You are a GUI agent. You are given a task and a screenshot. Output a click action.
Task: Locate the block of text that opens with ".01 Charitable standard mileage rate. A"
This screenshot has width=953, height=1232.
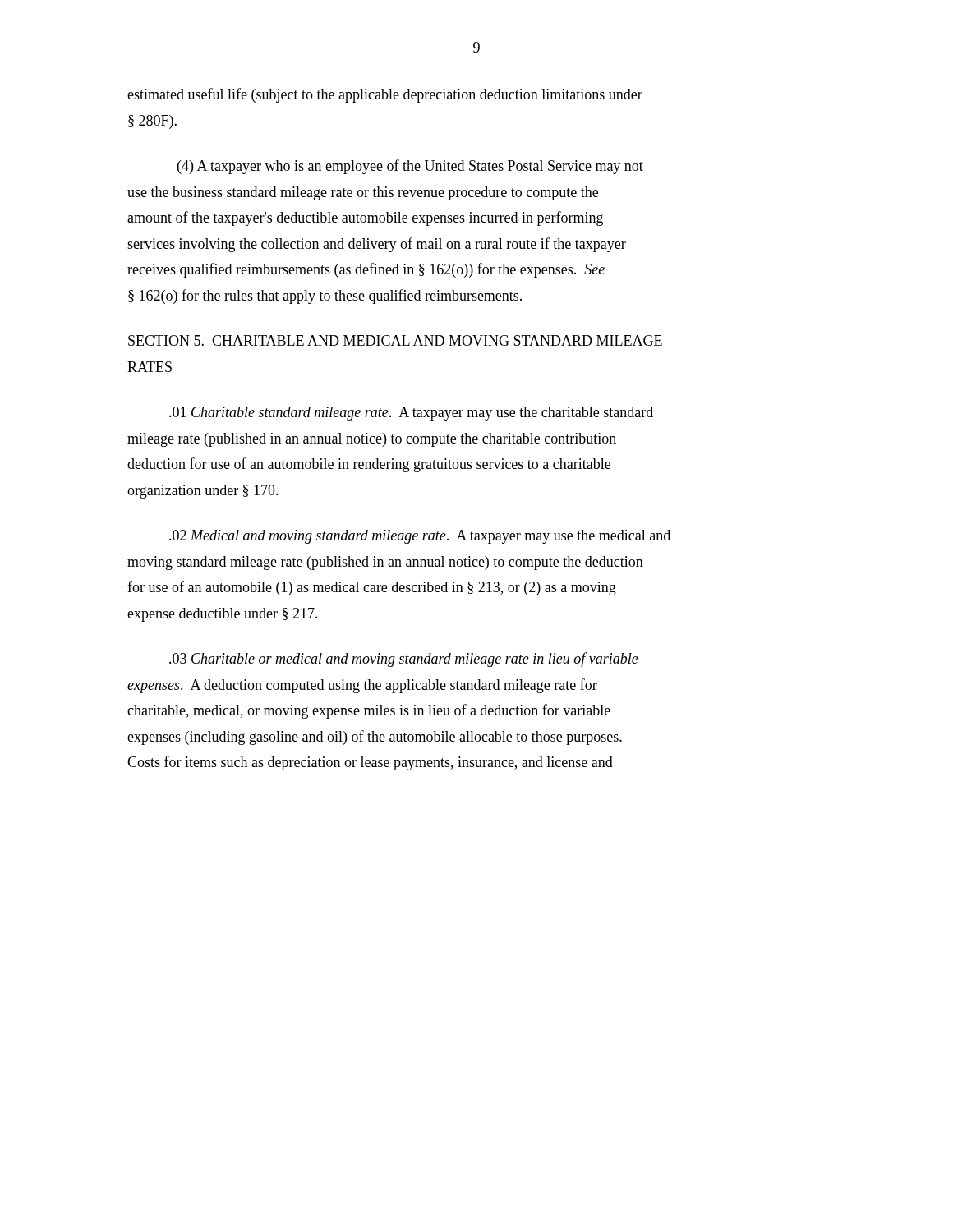coord(476,452)
